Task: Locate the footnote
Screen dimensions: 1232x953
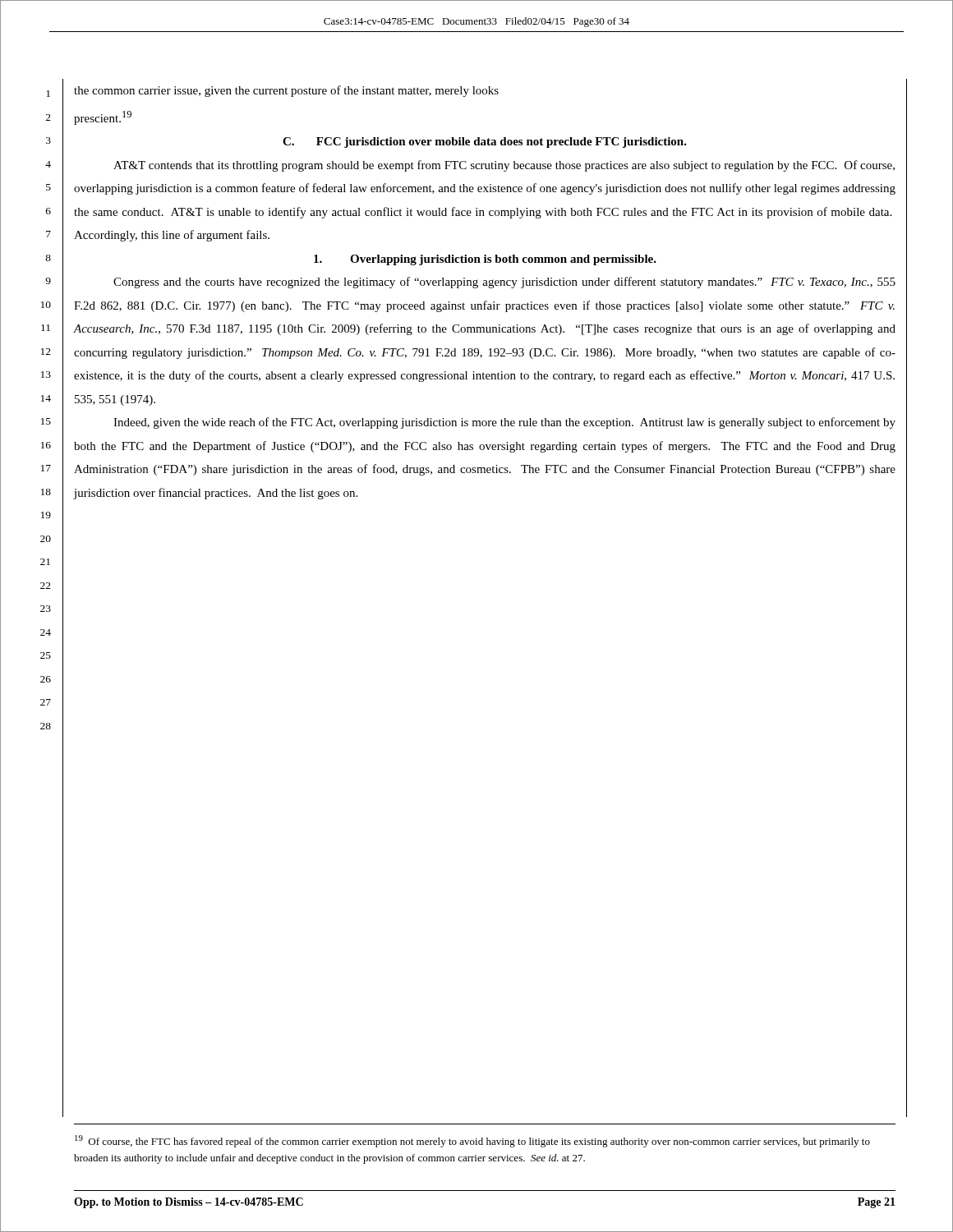Action: point(472,1148)
